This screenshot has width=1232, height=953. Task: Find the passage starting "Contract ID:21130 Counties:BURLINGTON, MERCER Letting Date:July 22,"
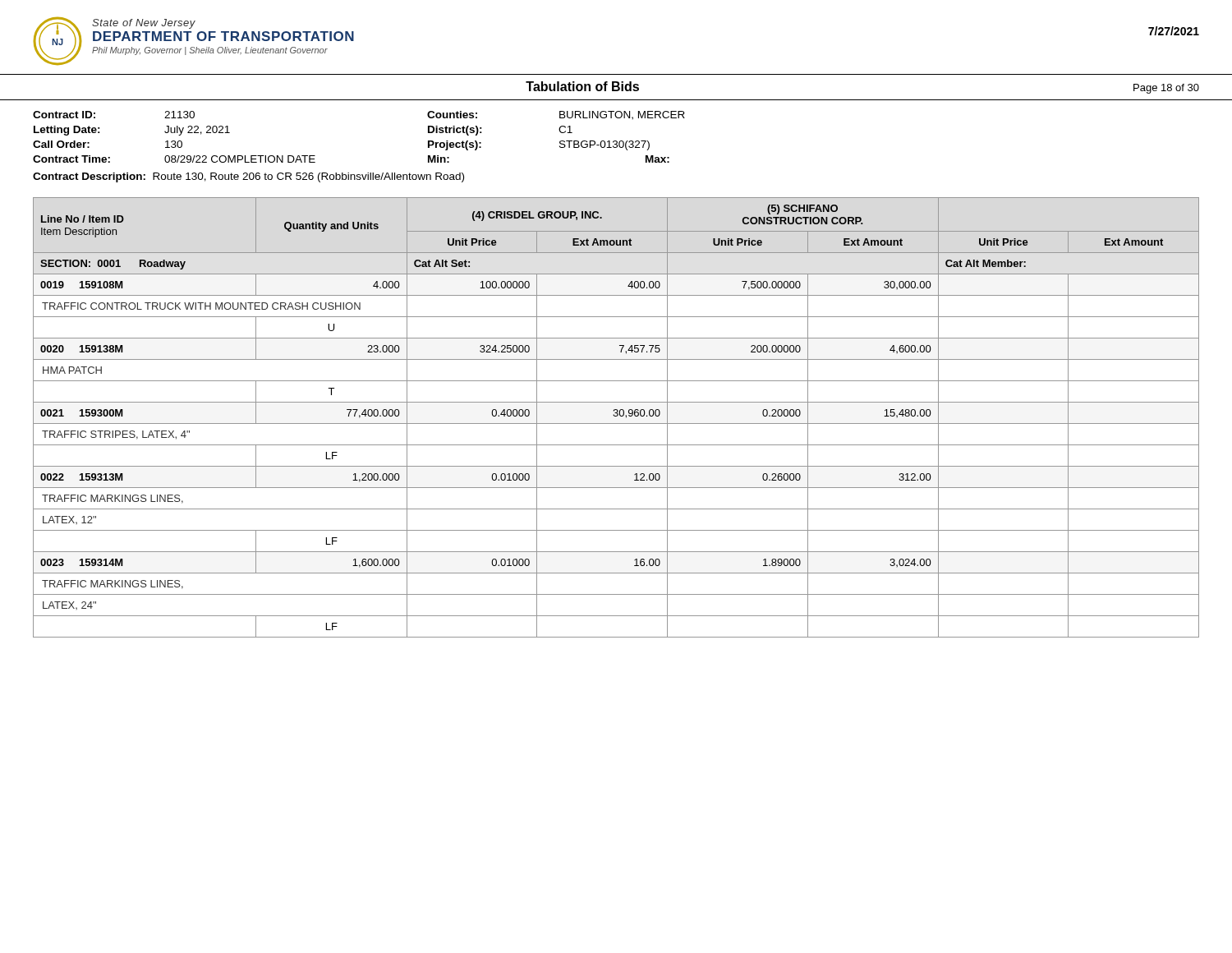[x=616, y=137]
